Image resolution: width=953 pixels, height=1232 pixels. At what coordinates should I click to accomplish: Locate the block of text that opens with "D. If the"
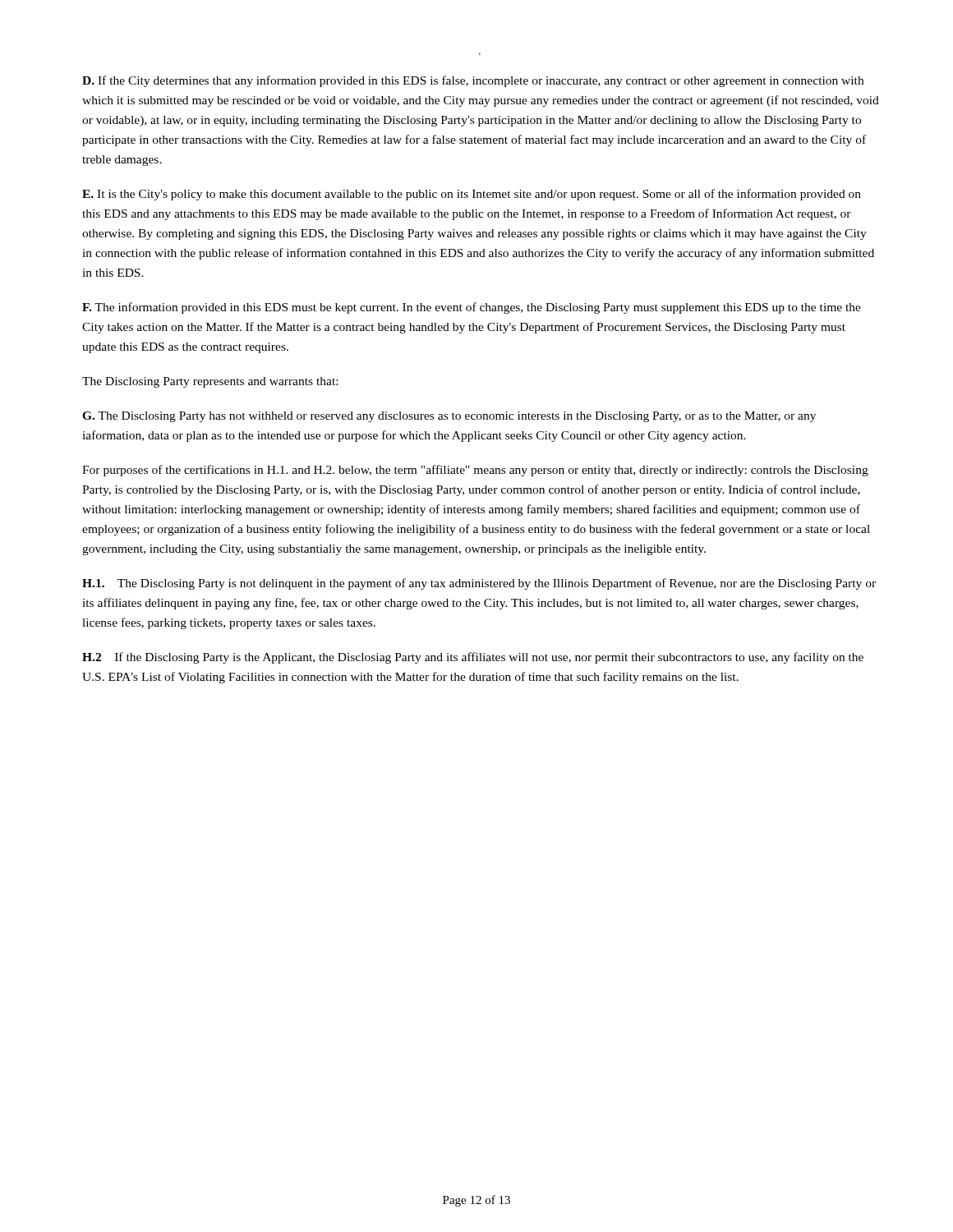coord(481,120)
